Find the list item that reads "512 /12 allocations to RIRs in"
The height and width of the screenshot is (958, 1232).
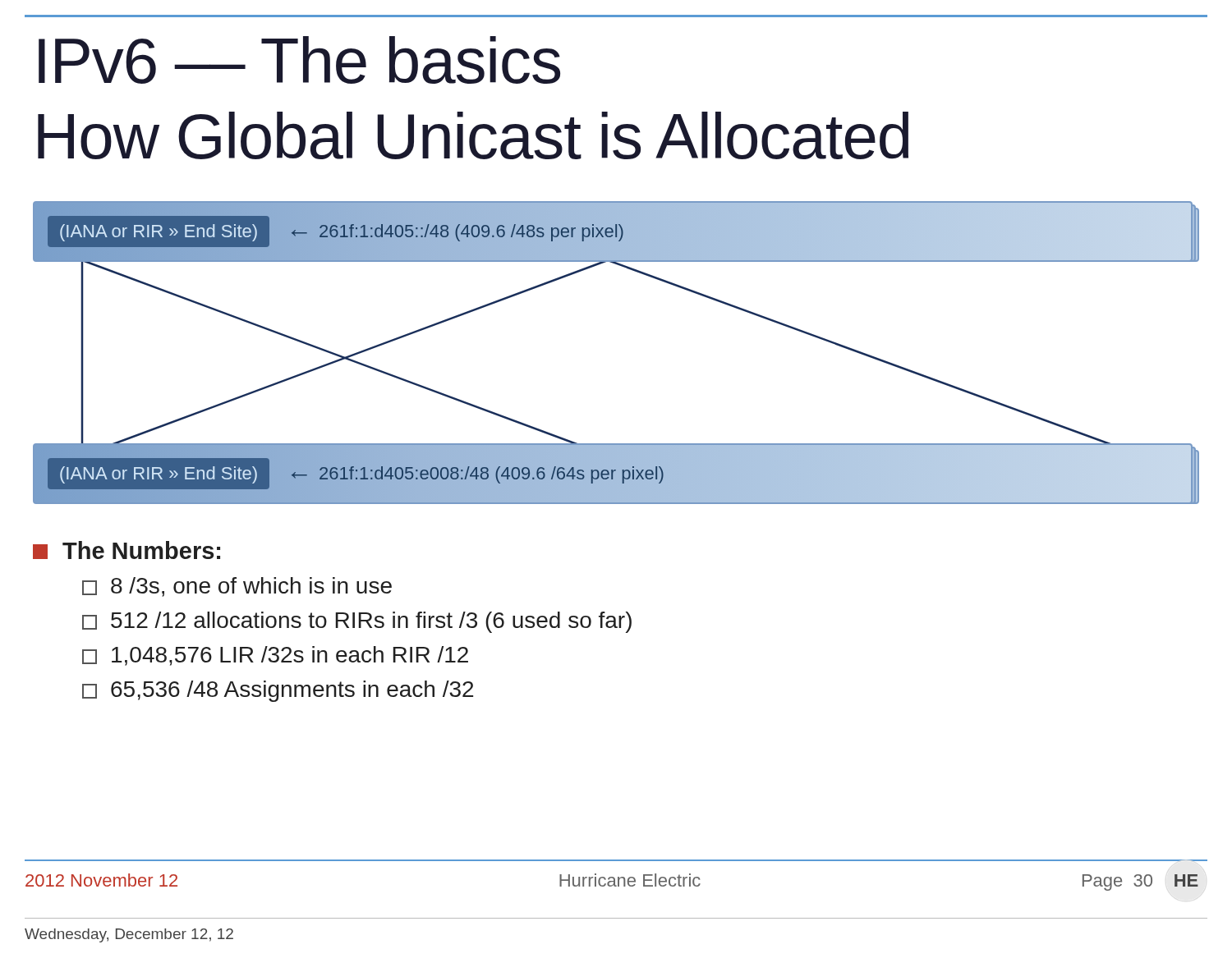click(358, 621)
